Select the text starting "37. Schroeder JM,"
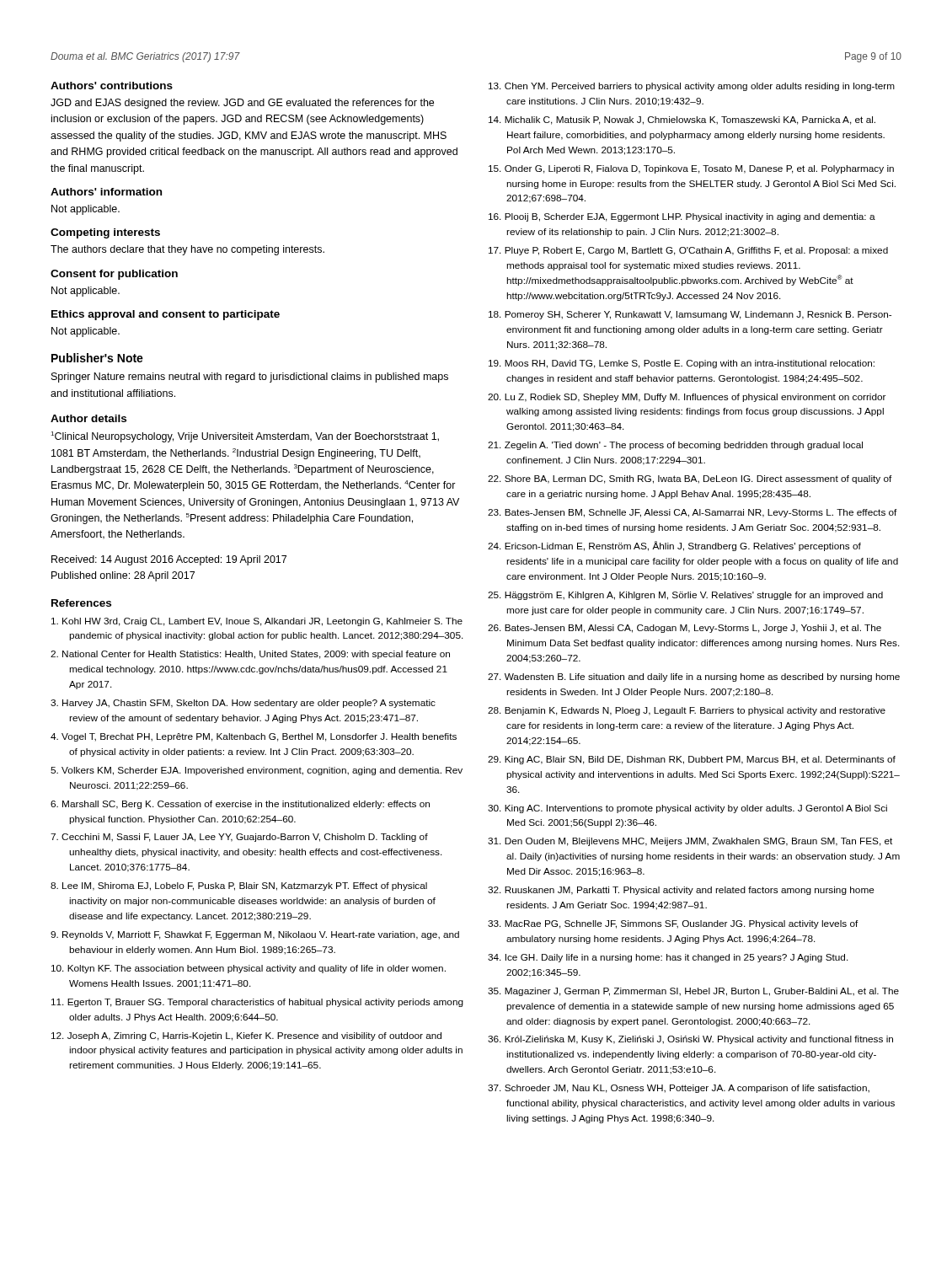 tap(691, 1103)
